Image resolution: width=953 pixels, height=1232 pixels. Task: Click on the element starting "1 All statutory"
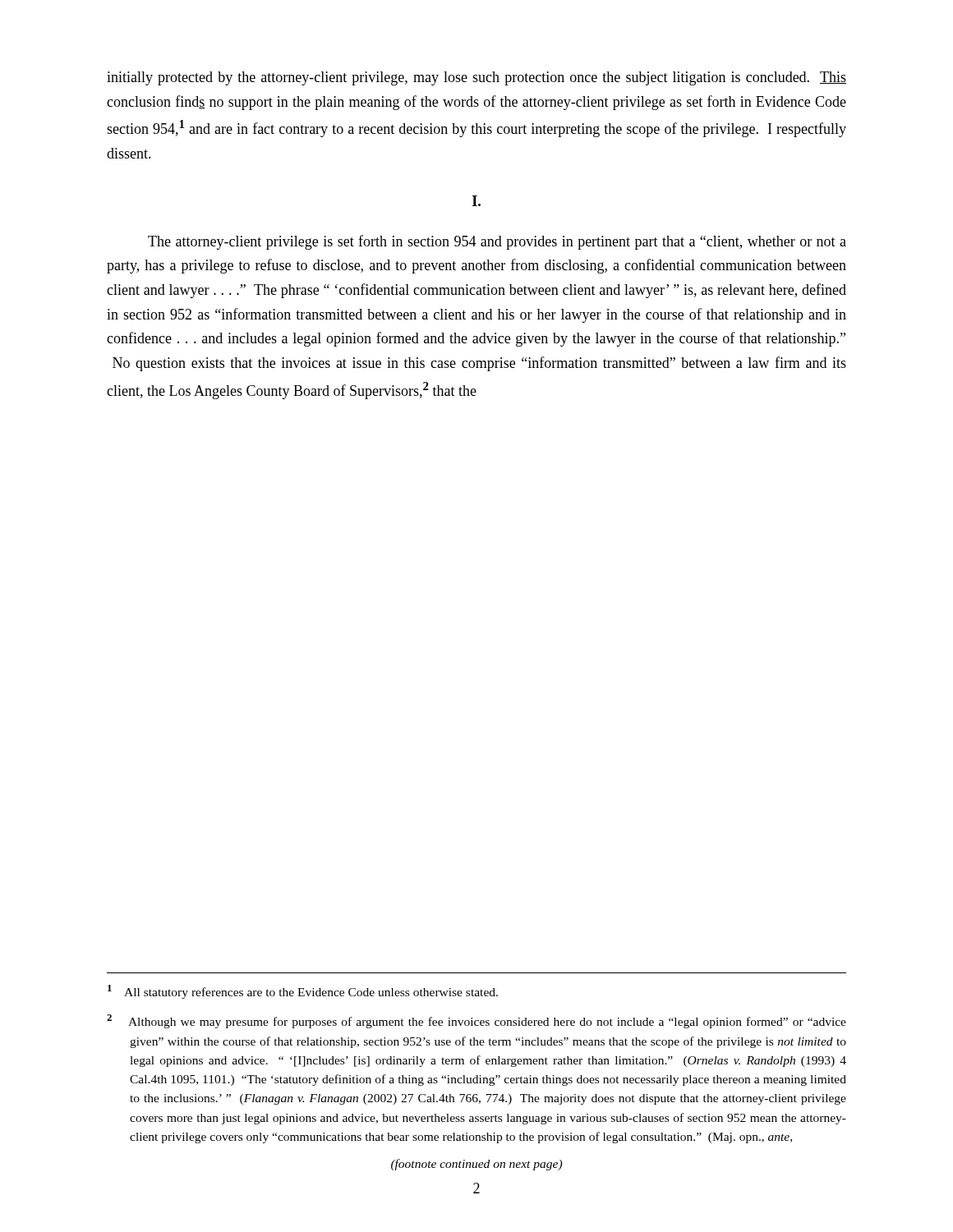point(303,990)
